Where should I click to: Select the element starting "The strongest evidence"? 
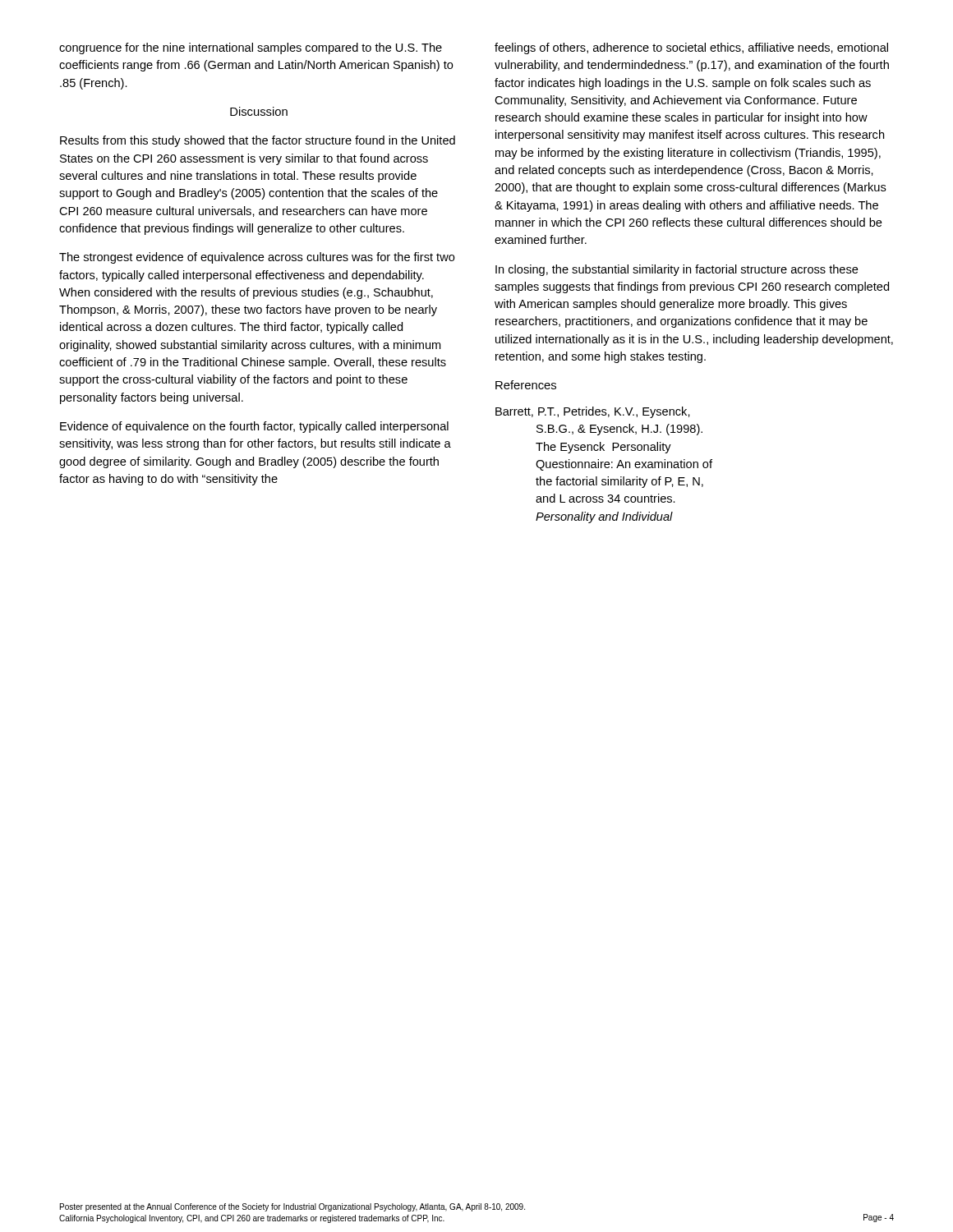259,328
